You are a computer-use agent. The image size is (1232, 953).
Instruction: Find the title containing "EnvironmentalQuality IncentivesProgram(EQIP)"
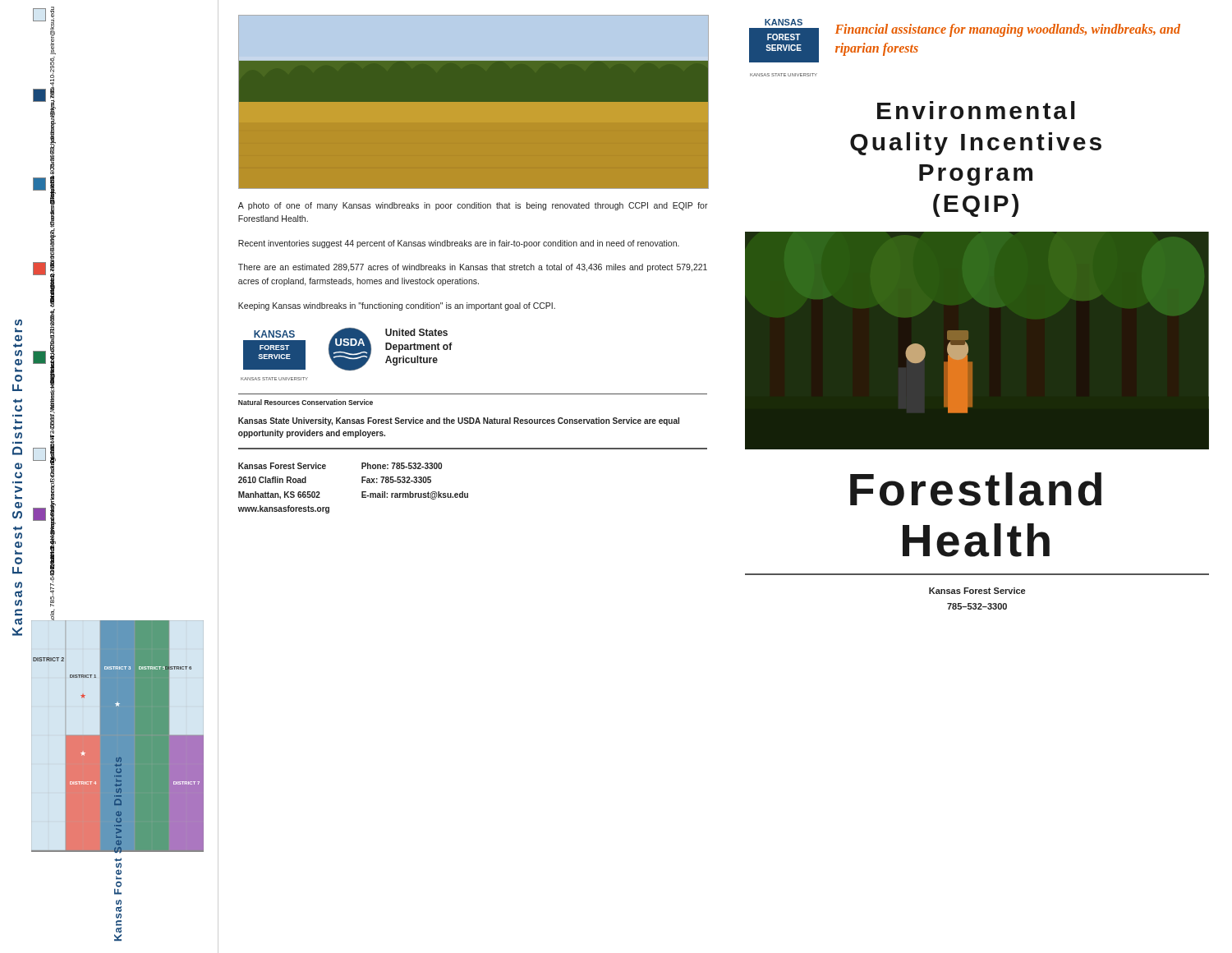pyautogui.click(x=977, y=157)
